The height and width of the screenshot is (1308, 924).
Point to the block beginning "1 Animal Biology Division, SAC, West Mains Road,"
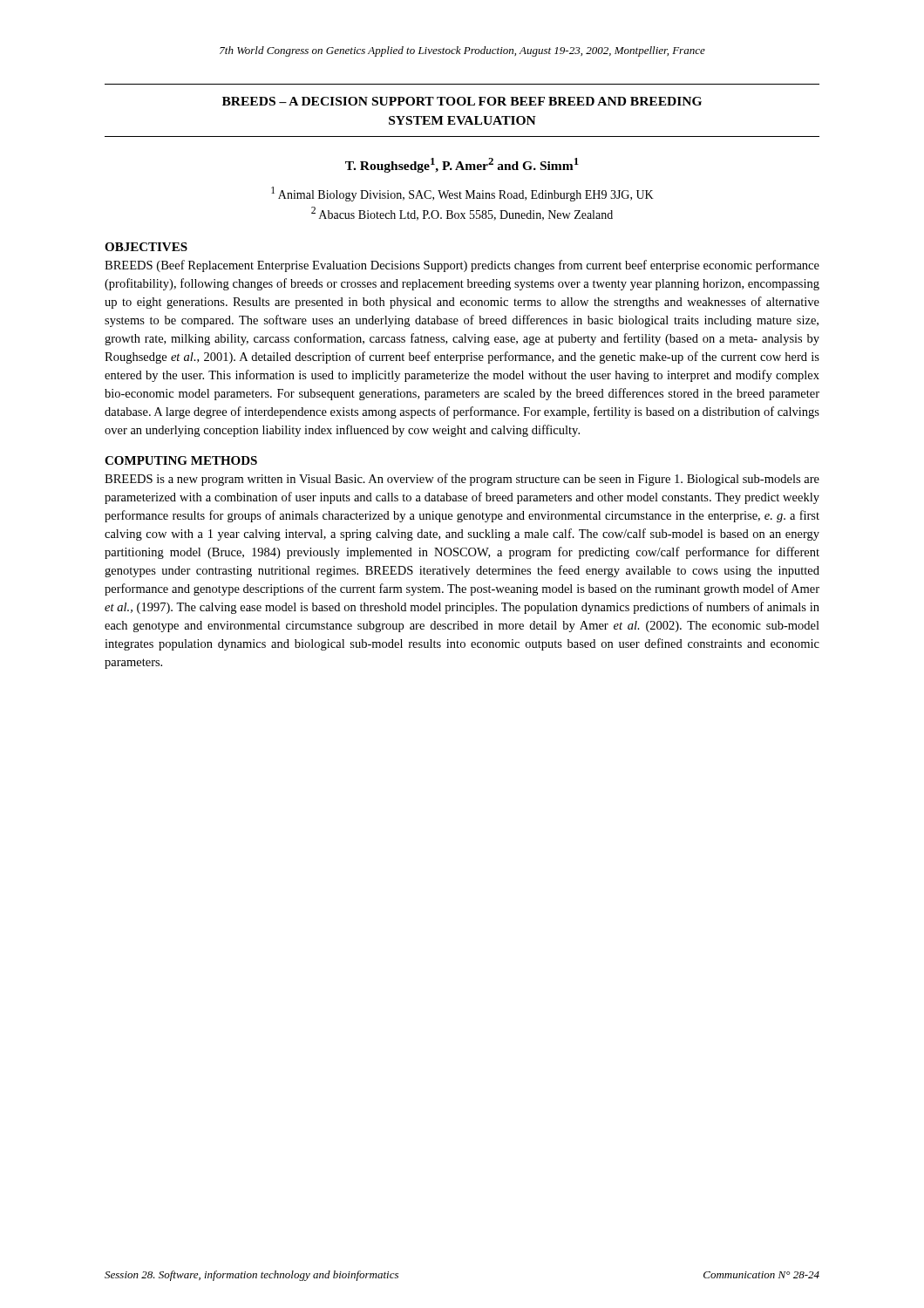click(462, 203)
